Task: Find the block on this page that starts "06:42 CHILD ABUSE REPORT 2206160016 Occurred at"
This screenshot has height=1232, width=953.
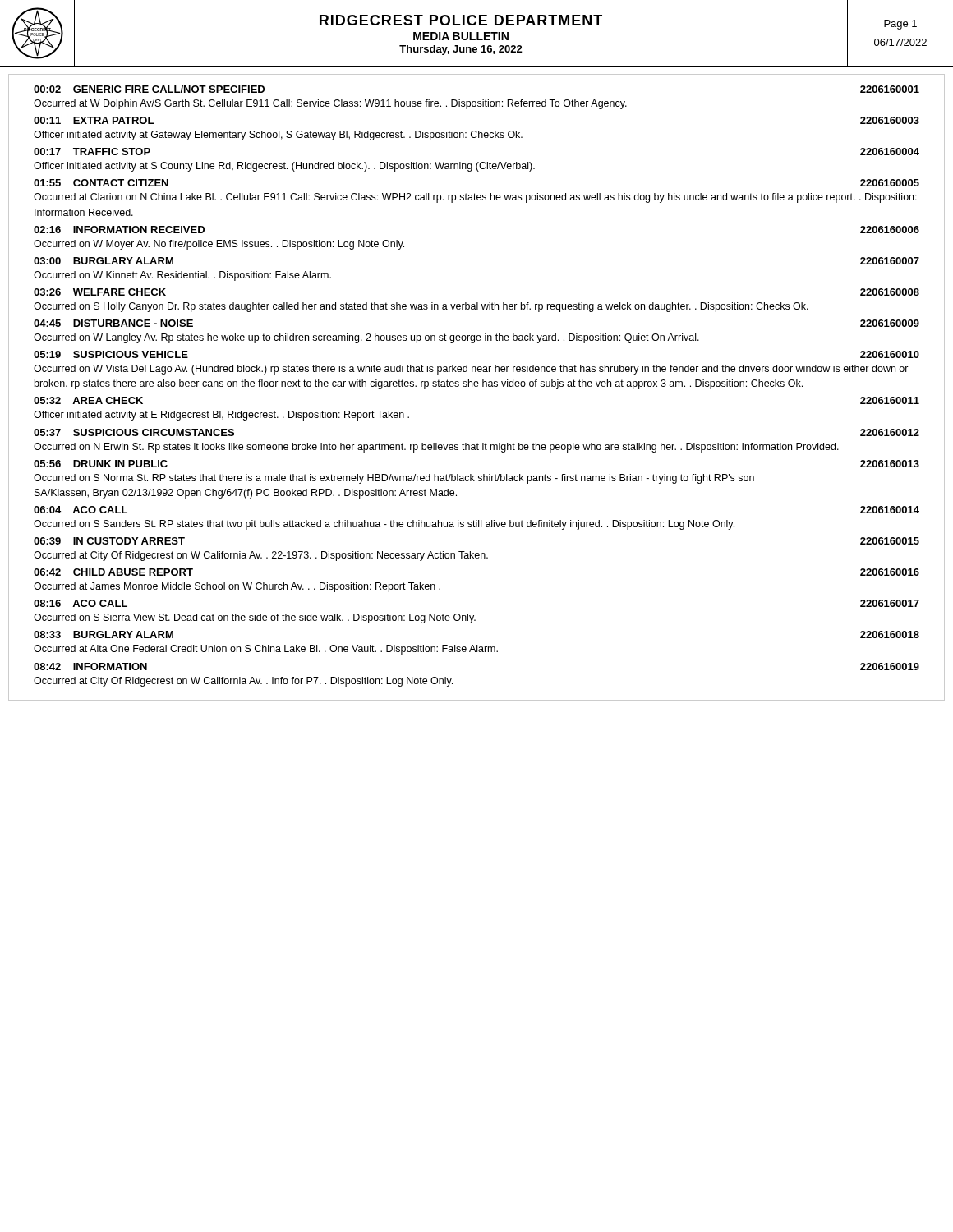Action: pyautogui.click(x=47, y=571)
